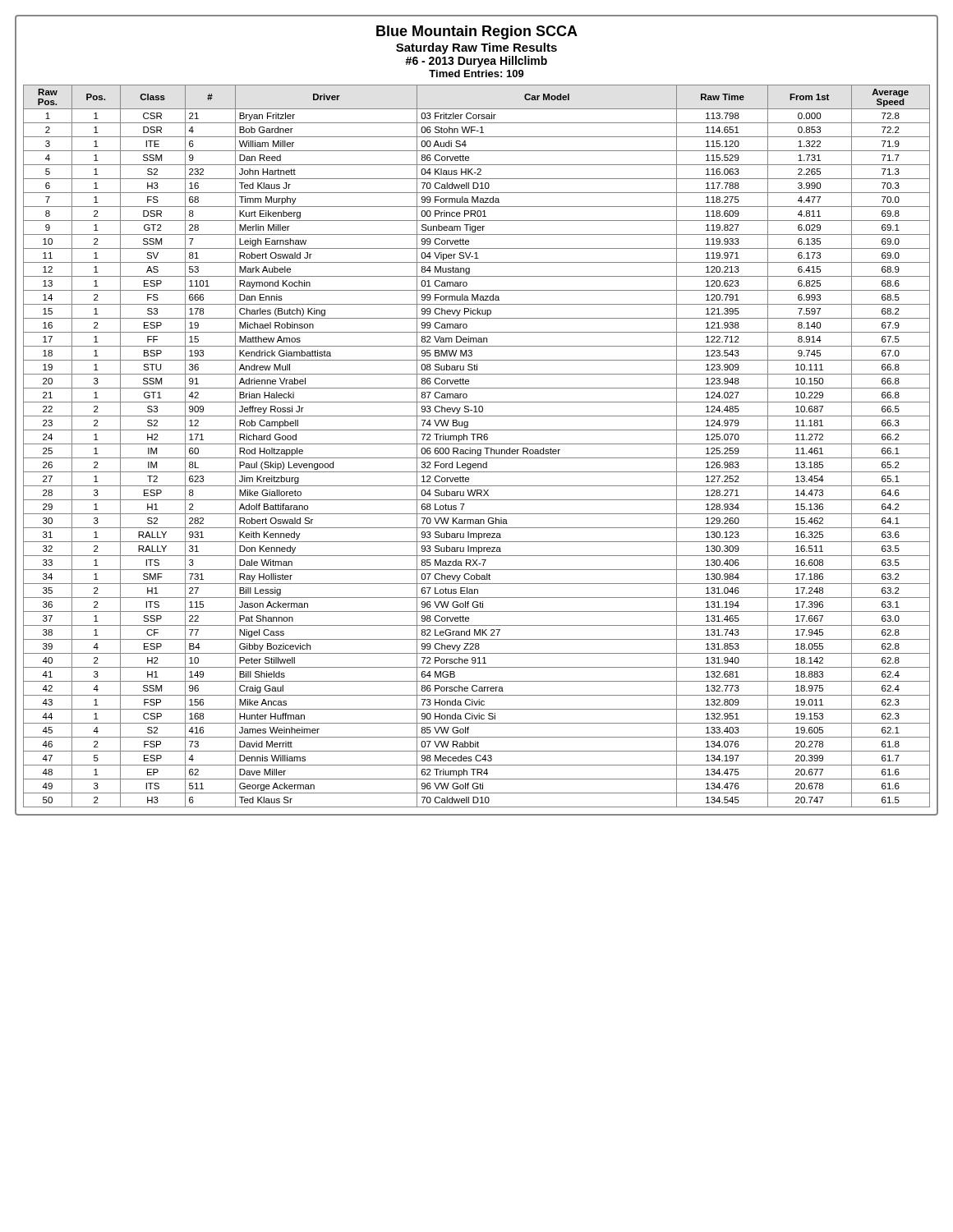Image resolution: width=953 pixels, height=1232 pixels.
Task: Click on the table containing "Adolf Battifarano"
Action: click(476, 446)
